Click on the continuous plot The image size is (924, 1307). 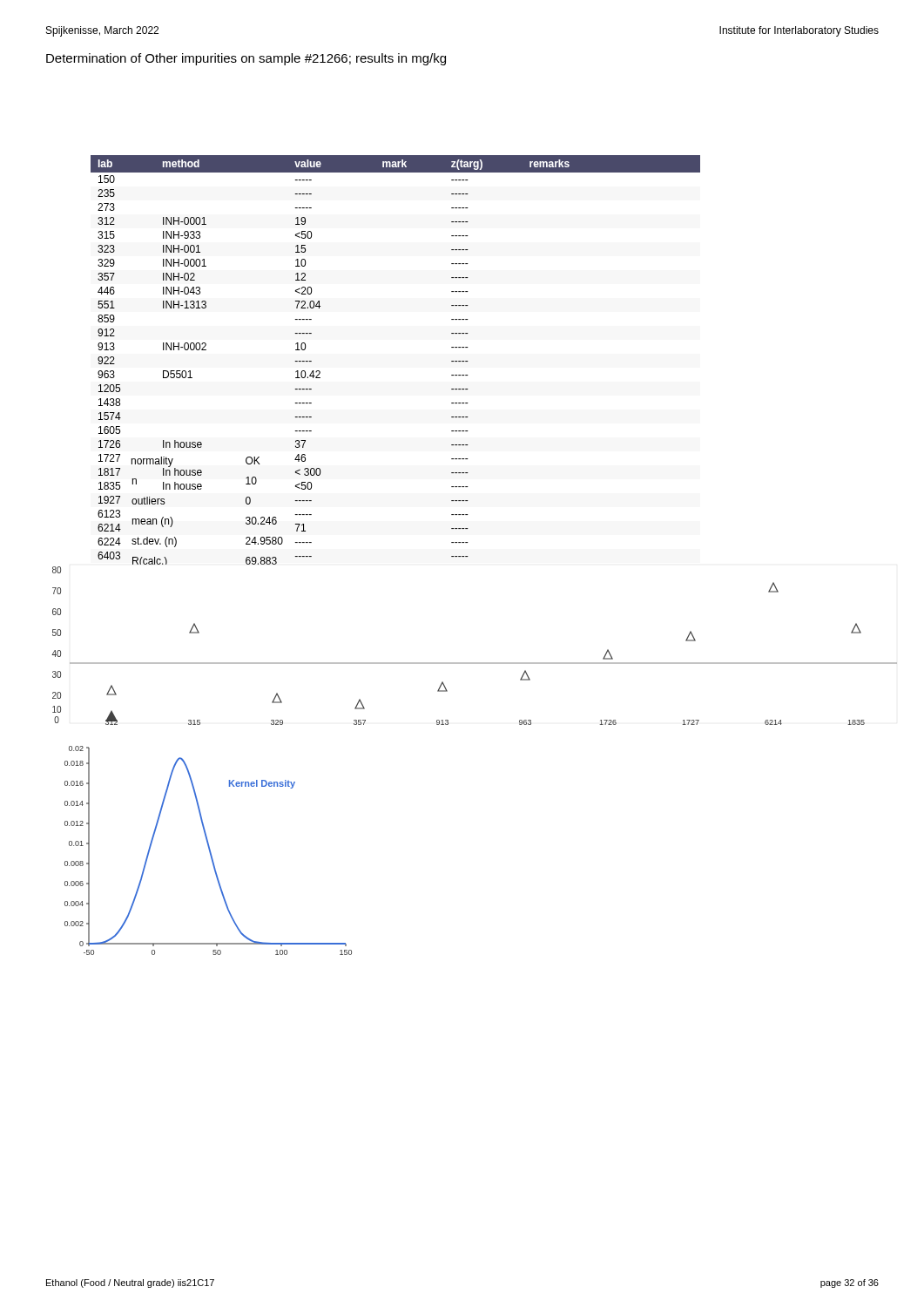(x=202, y=861)
